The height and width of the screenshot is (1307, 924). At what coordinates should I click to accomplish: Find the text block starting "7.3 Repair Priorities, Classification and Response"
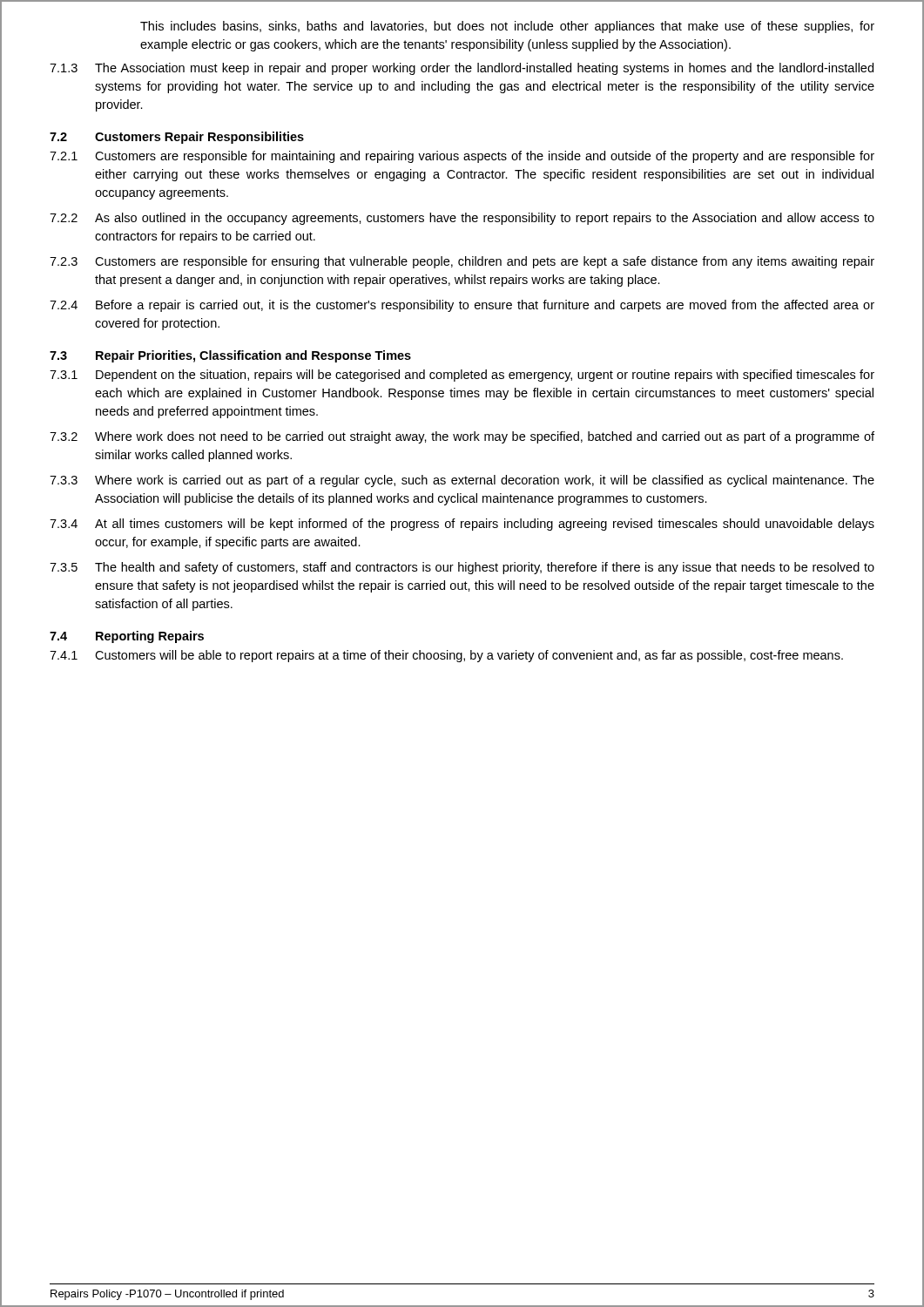point(230,356)
